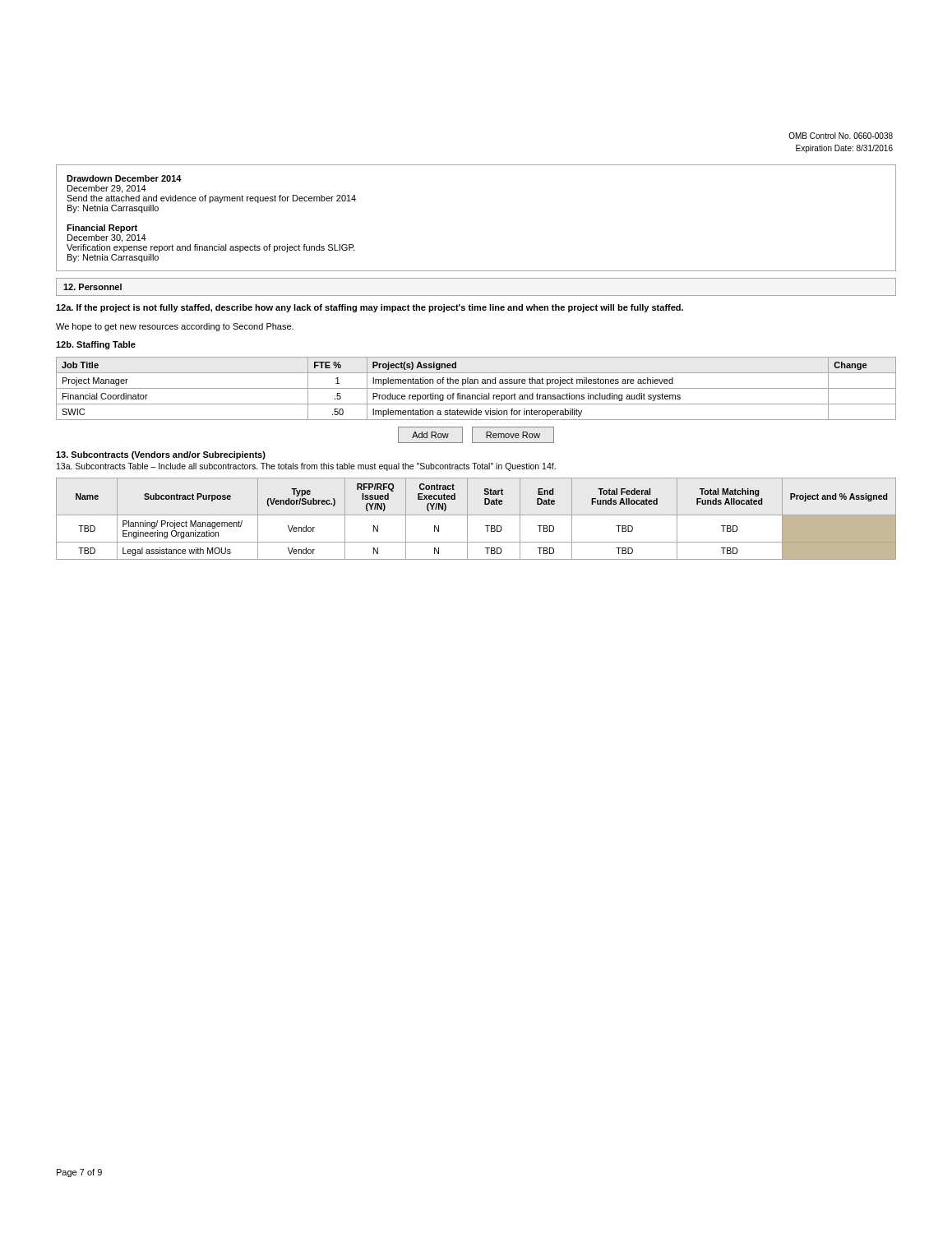The width and height of the screenshot is (952, 1233).
Task: Locate the section header containing "12b. Staffing Table"
Action: point(96,344)
